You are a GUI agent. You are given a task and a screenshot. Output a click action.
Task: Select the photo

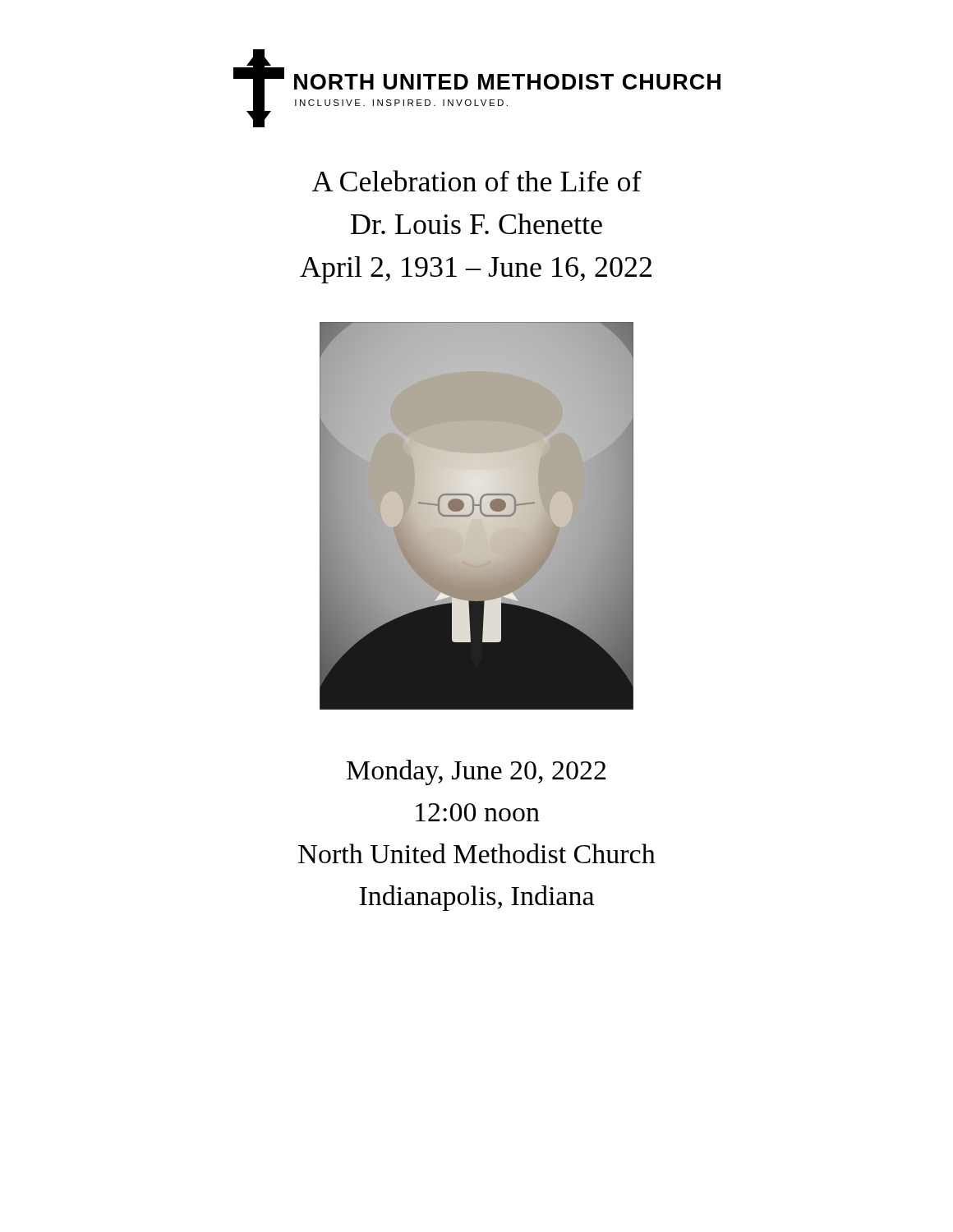tap(476, 515)
